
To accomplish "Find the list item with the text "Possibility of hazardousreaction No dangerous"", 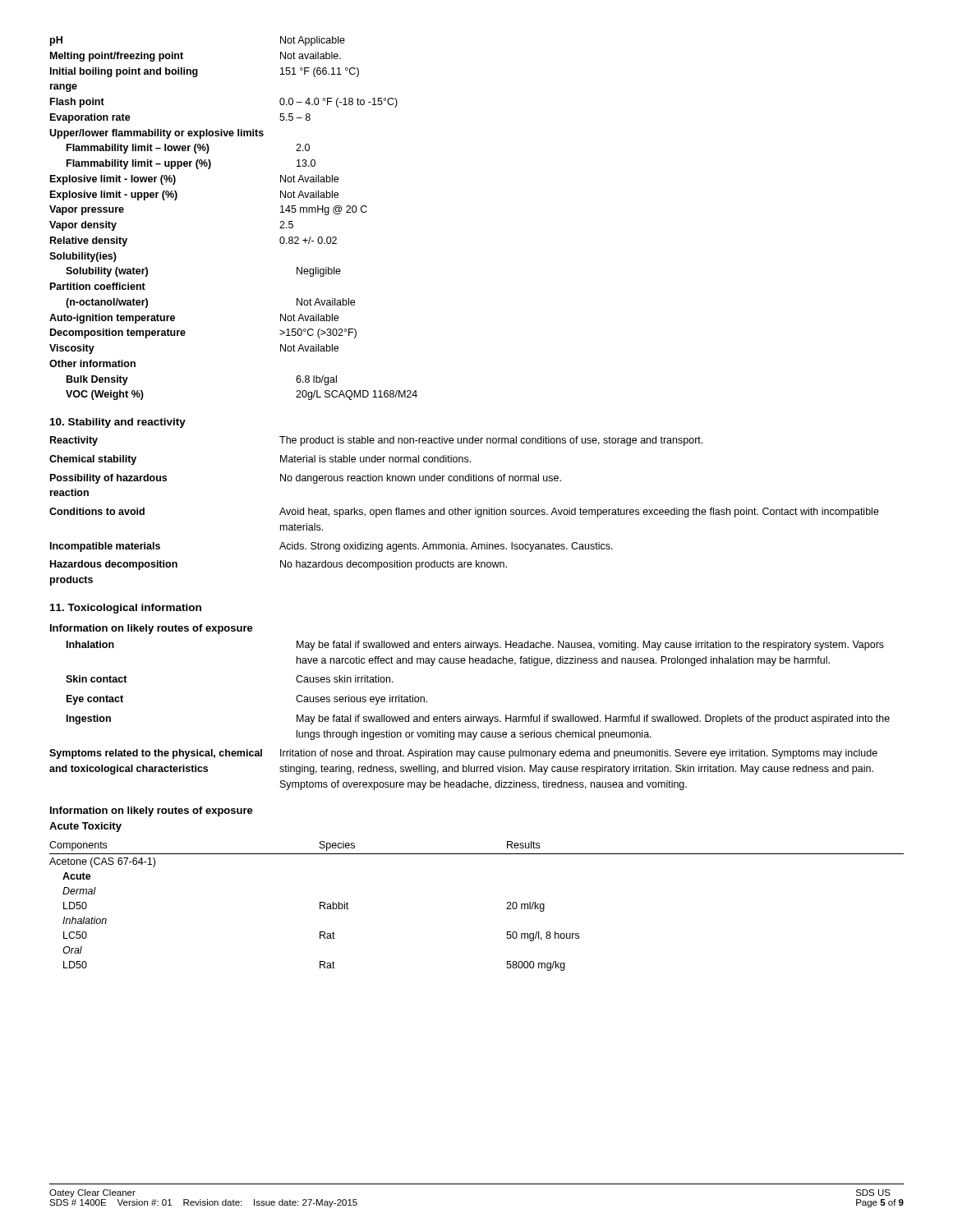I will (x=306, y=486).
